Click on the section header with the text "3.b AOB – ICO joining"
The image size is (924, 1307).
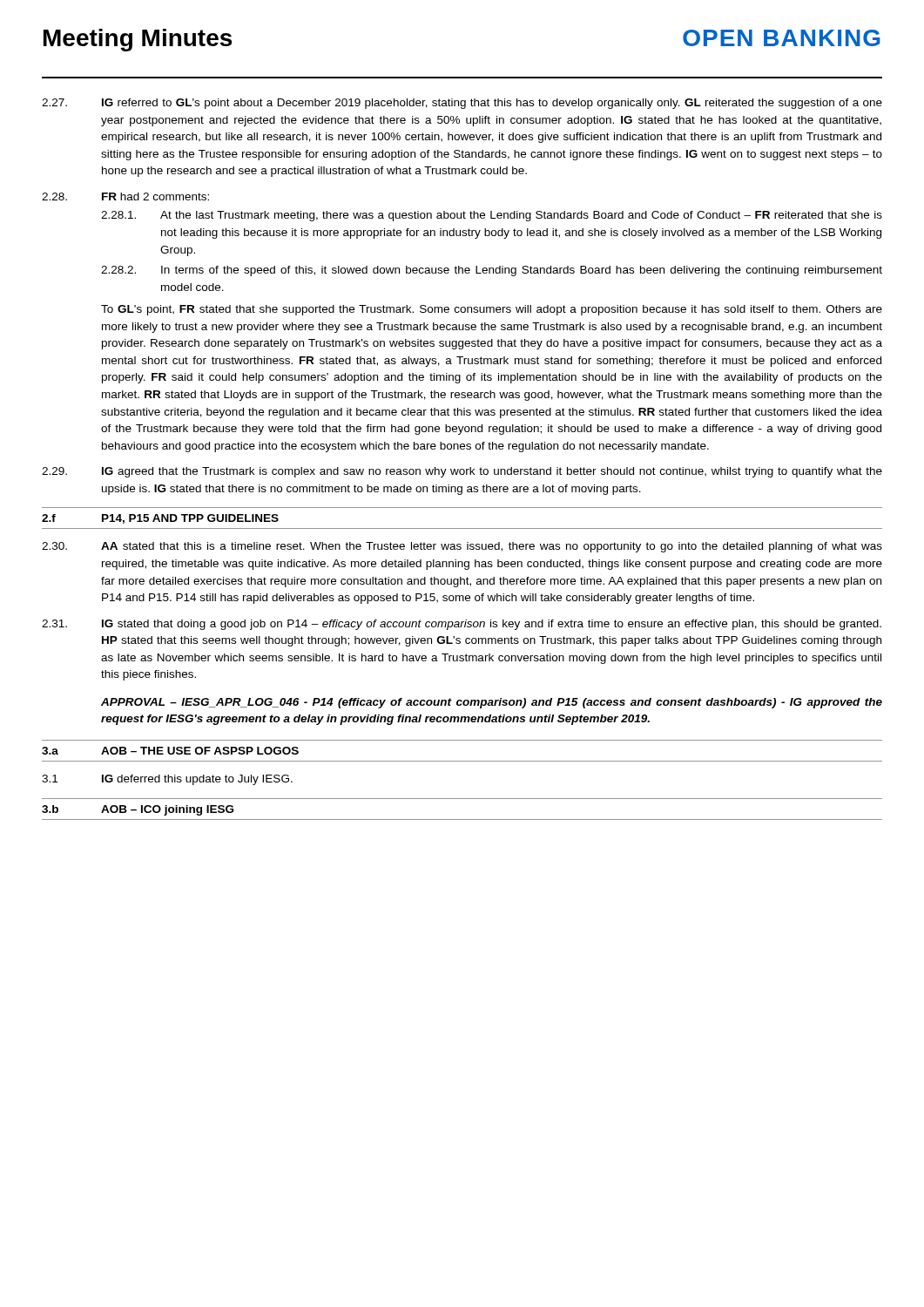[138, 809]
